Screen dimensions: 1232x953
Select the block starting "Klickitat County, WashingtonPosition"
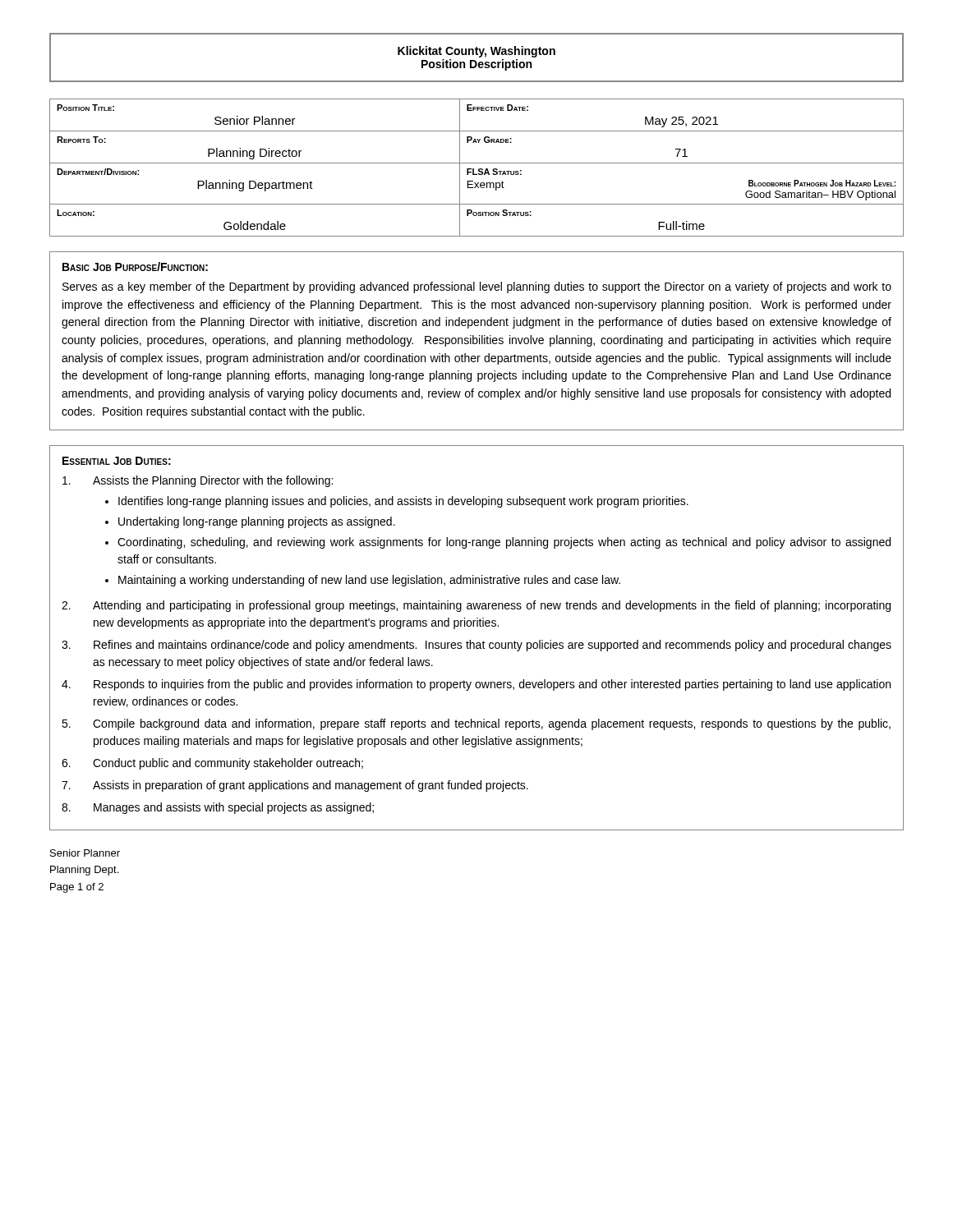(476, 57)
